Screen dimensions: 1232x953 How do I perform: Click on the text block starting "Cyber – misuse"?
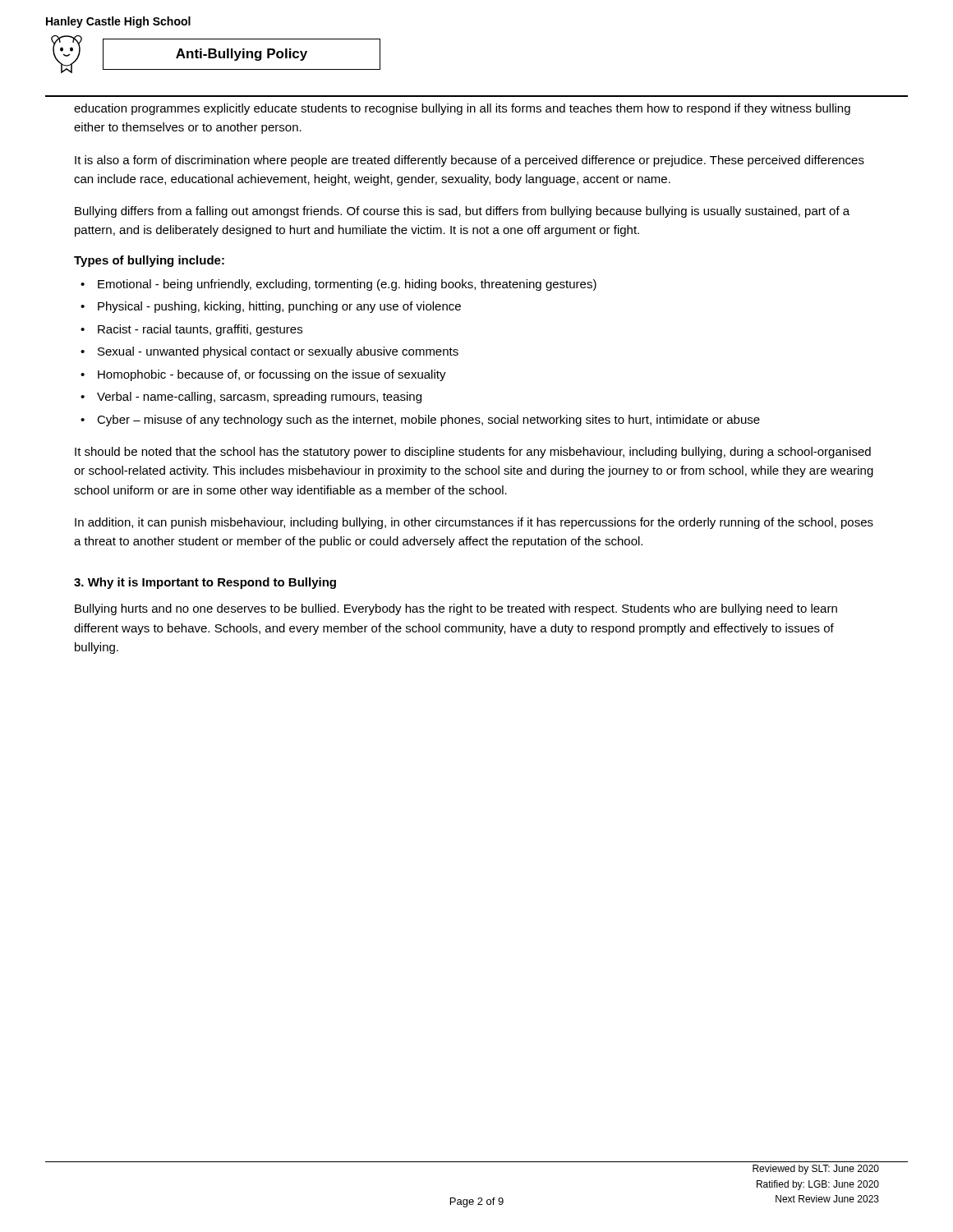[428, 419]
